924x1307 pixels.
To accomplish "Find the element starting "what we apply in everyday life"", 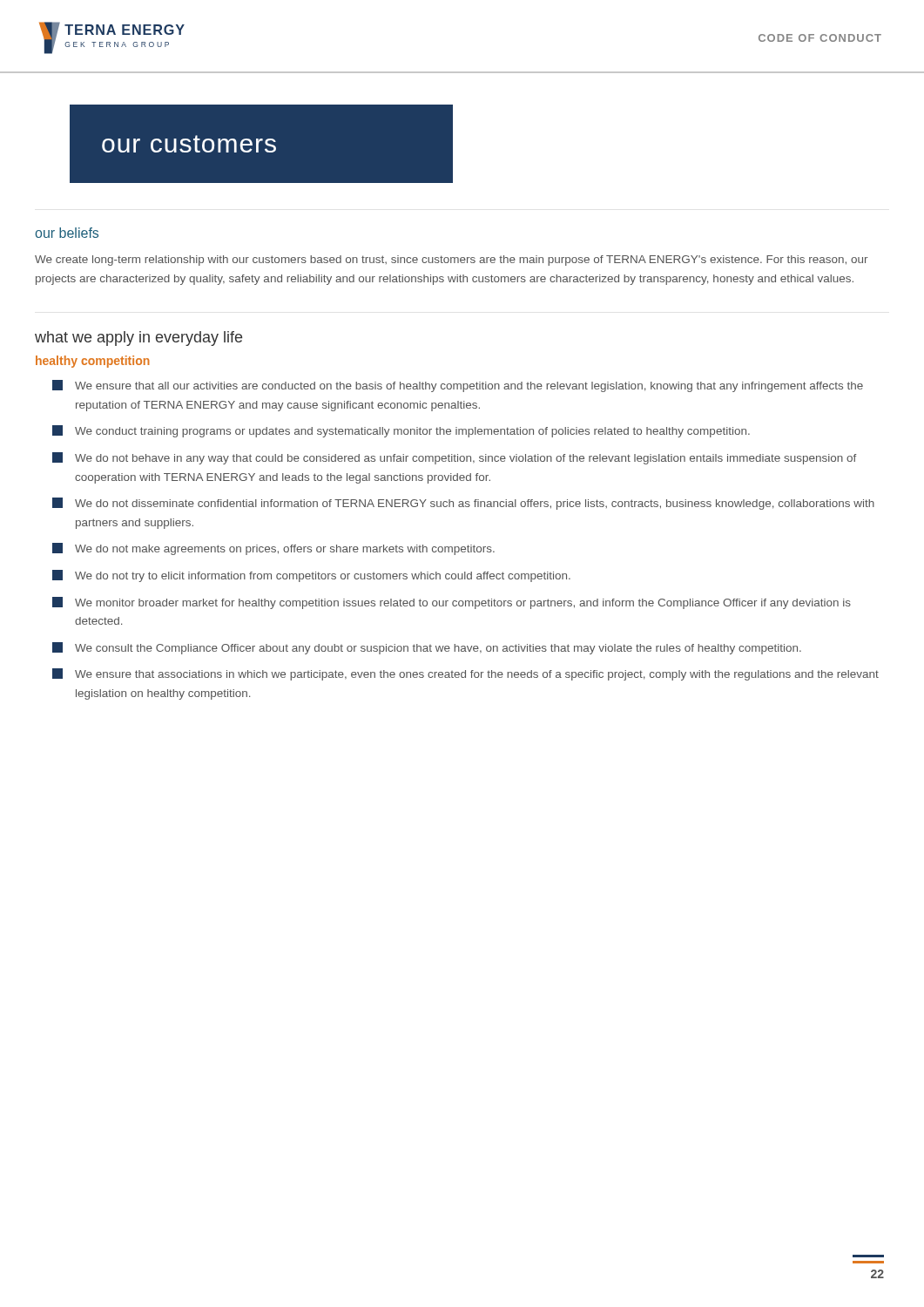I will (139, 337).
